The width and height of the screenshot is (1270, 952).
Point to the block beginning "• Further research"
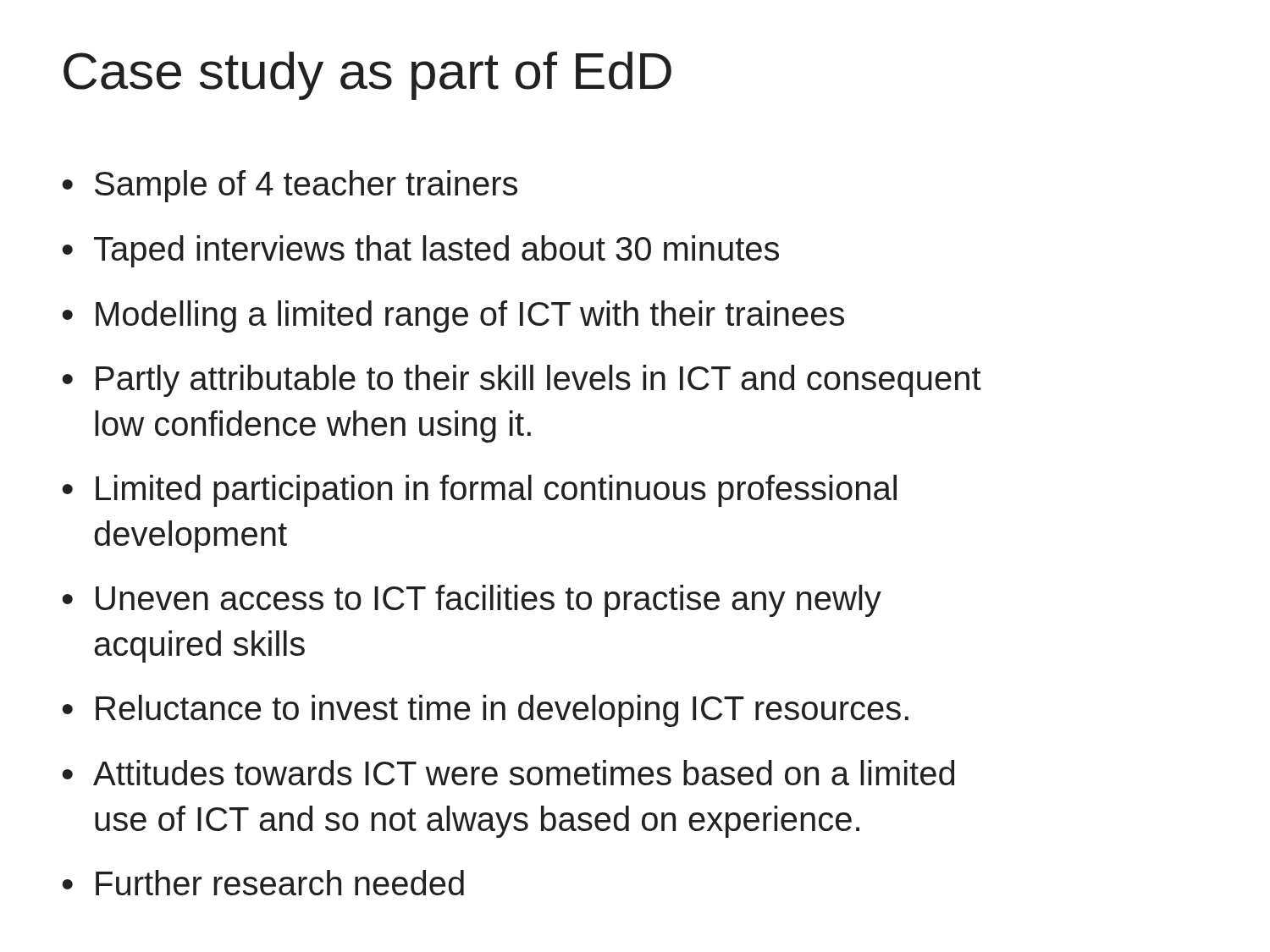(x=263, y=883)
